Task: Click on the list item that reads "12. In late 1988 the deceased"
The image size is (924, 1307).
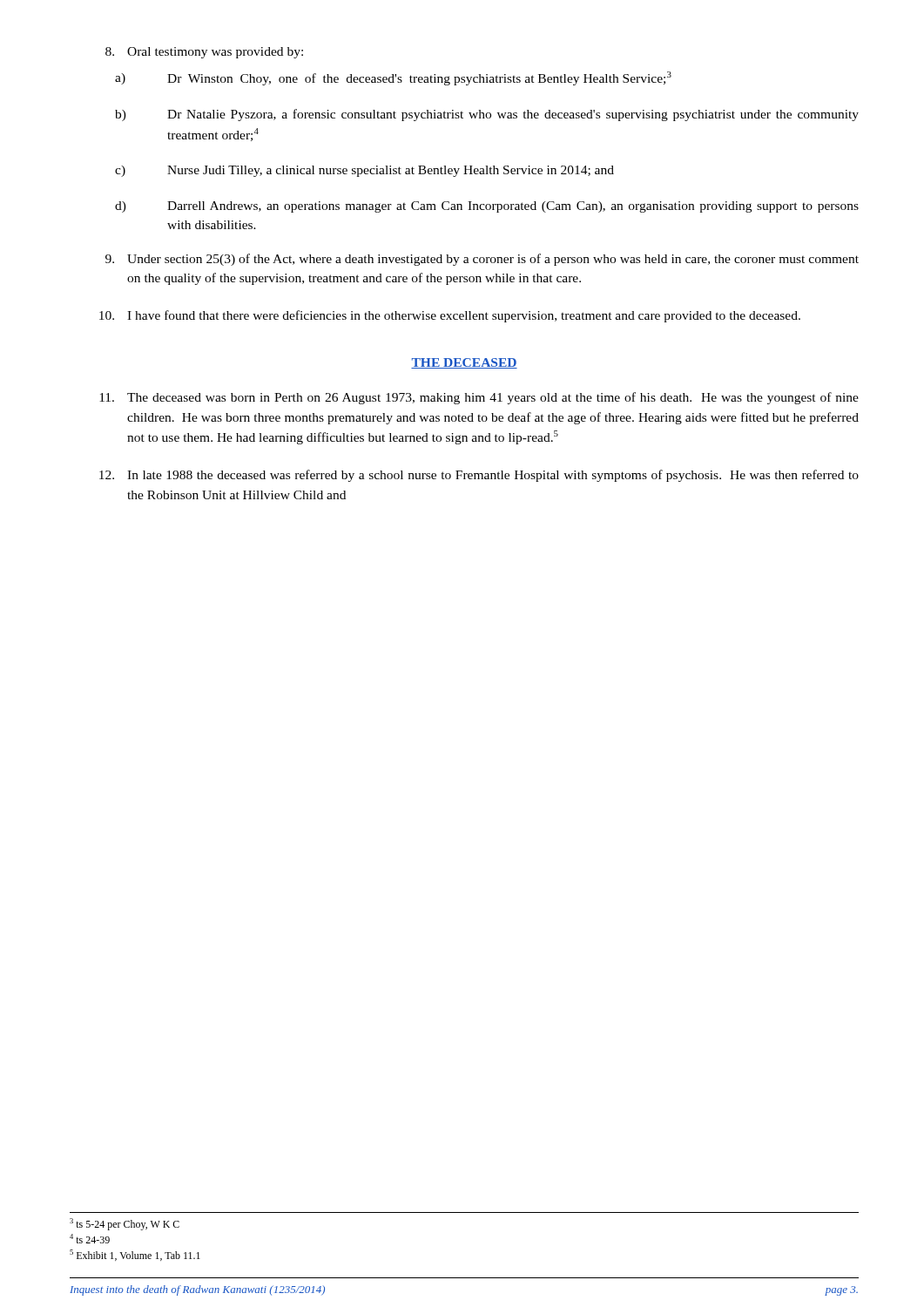Action: click(464, 485)
